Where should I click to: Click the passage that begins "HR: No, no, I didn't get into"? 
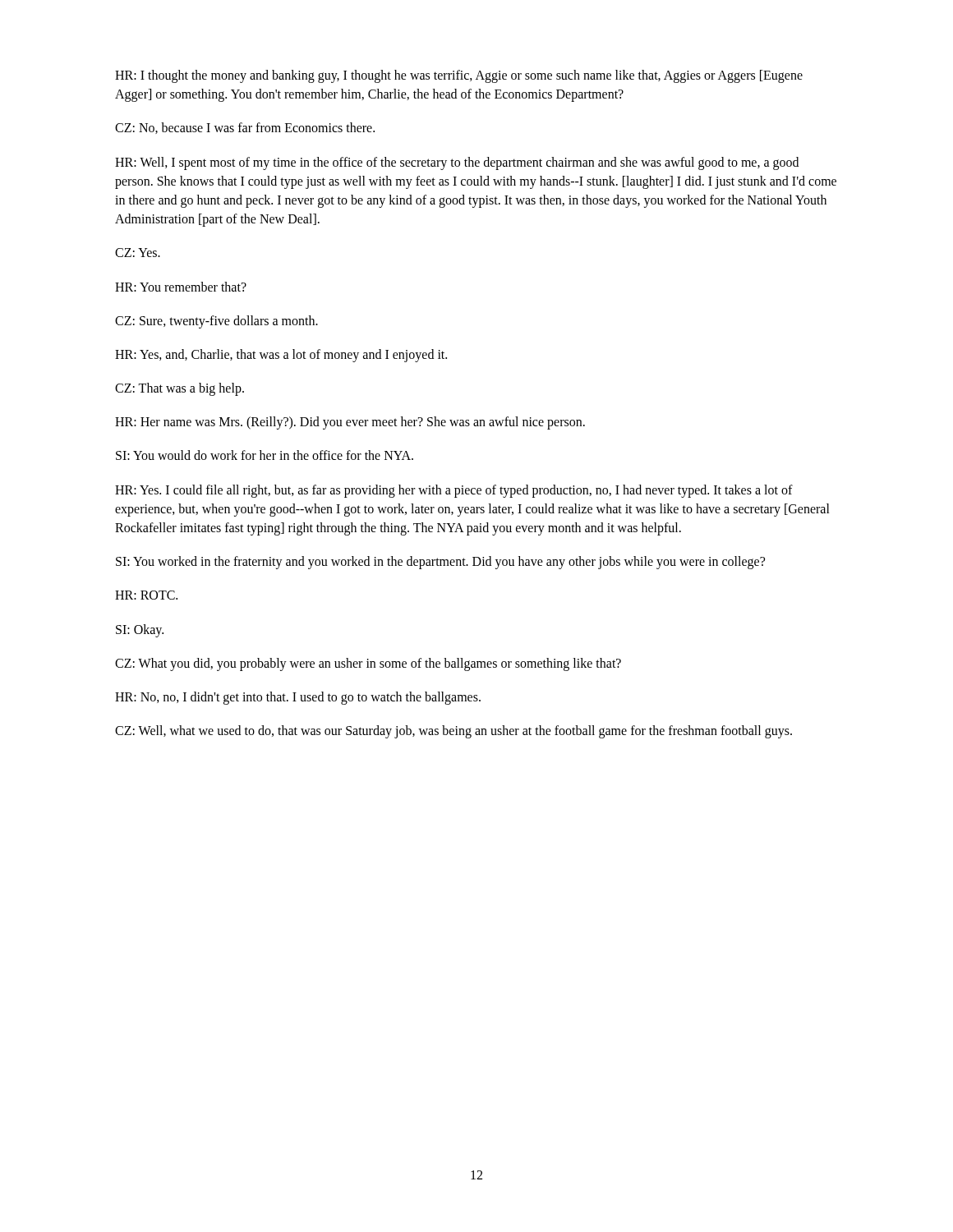298,697
